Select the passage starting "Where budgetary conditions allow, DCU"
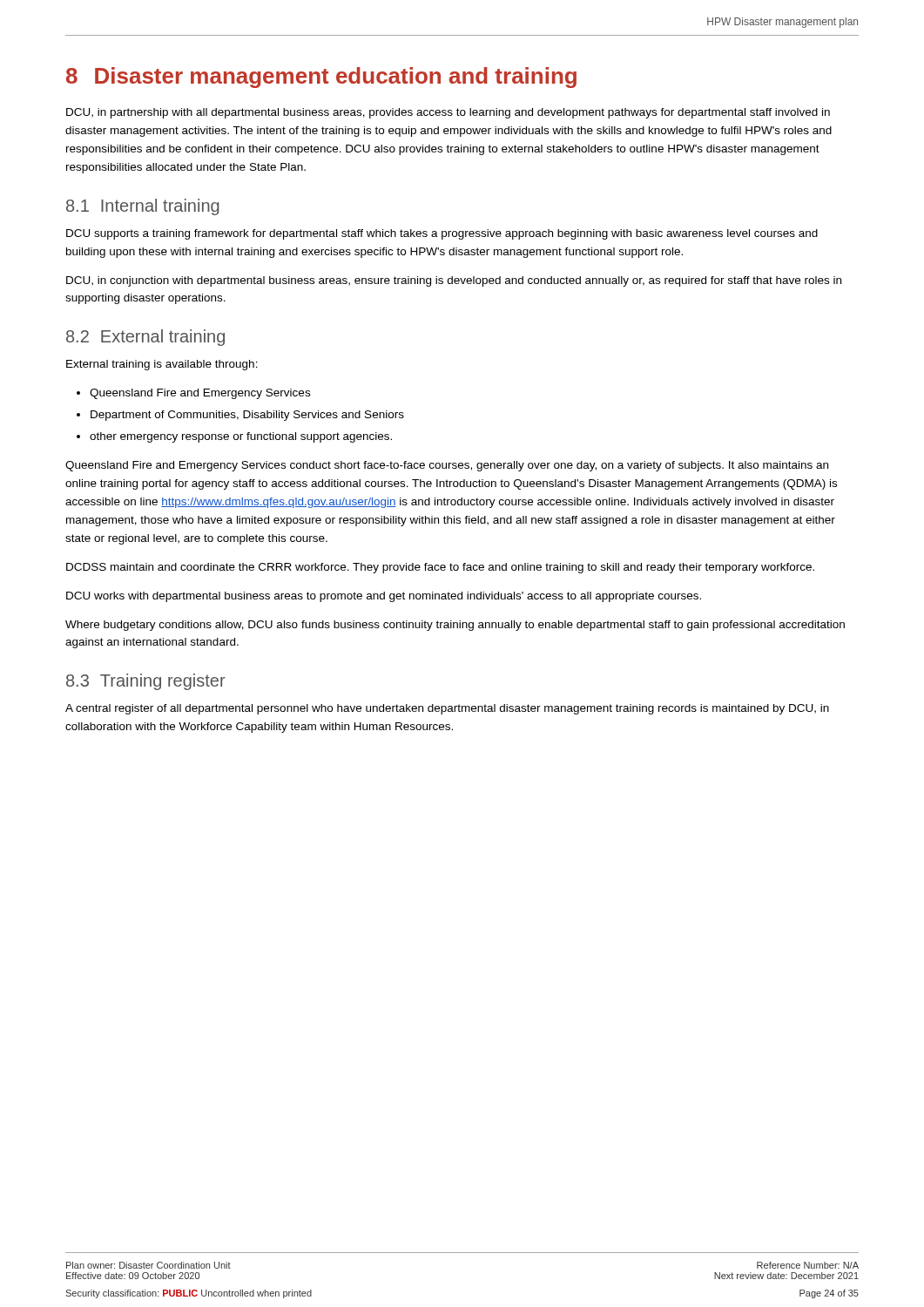 [x=462, y=634]
